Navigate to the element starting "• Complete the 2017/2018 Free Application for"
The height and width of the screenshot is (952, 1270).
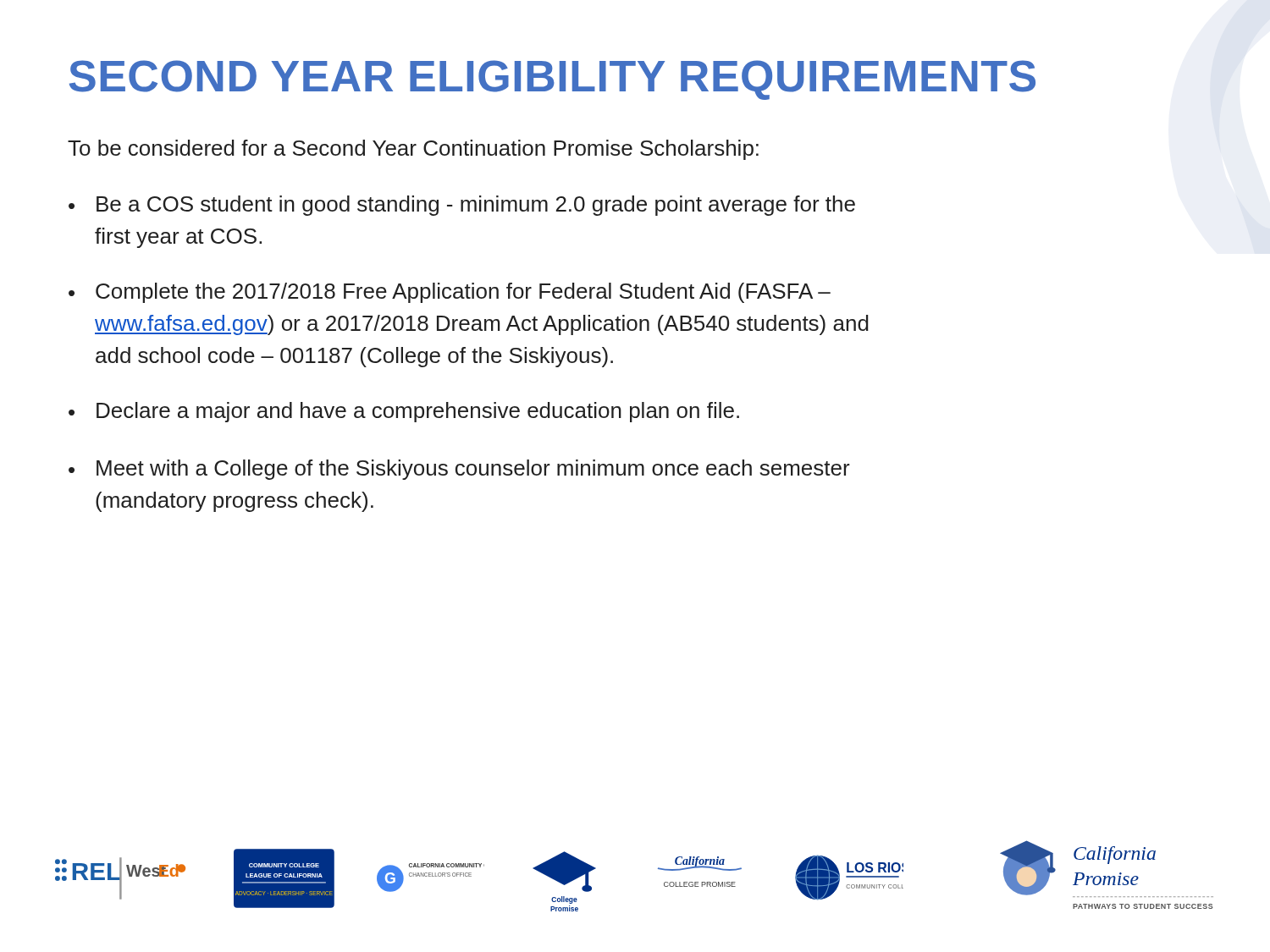tap(469, 324)
